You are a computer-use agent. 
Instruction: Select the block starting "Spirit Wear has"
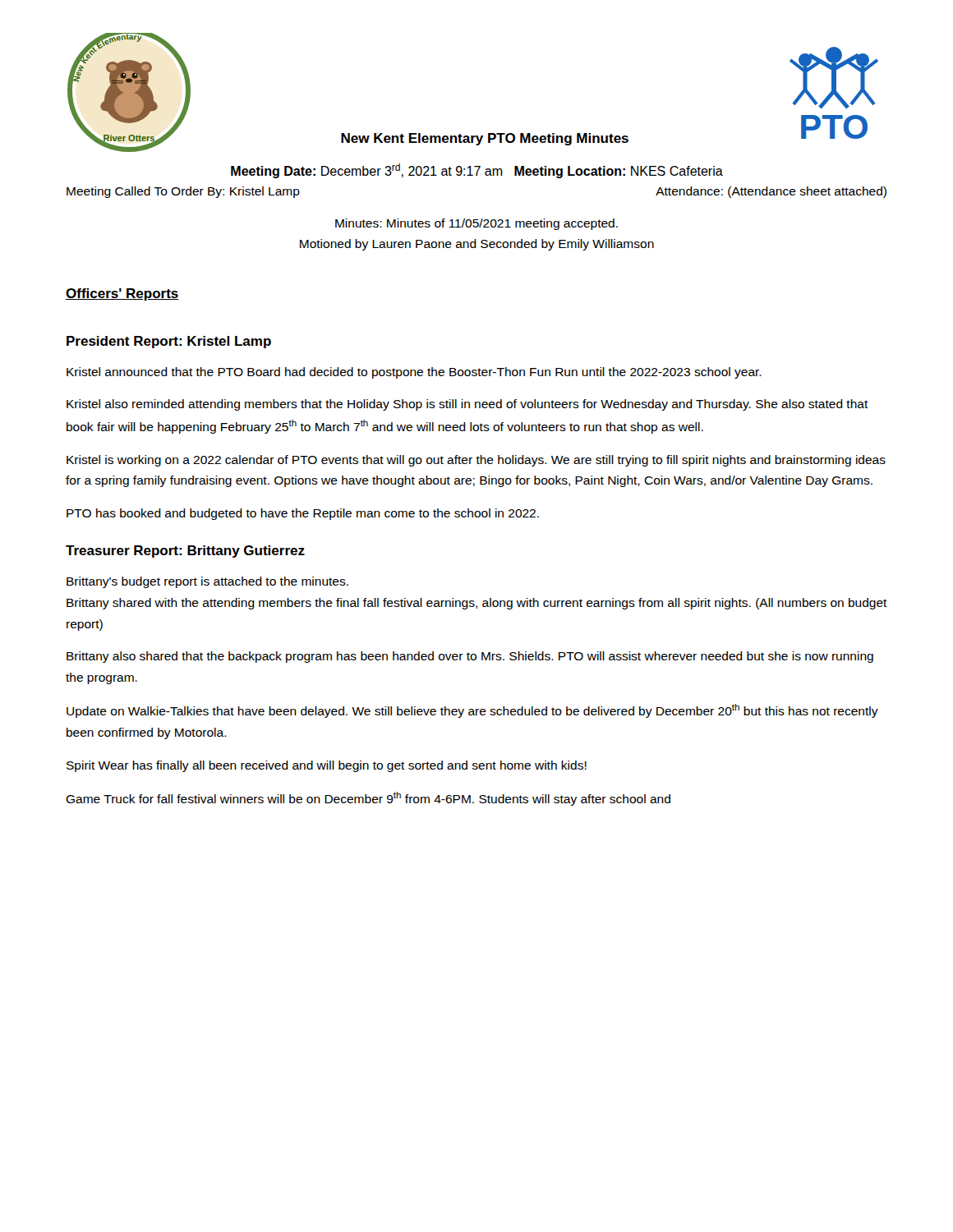pyautogui.click(x=326, y=765)
